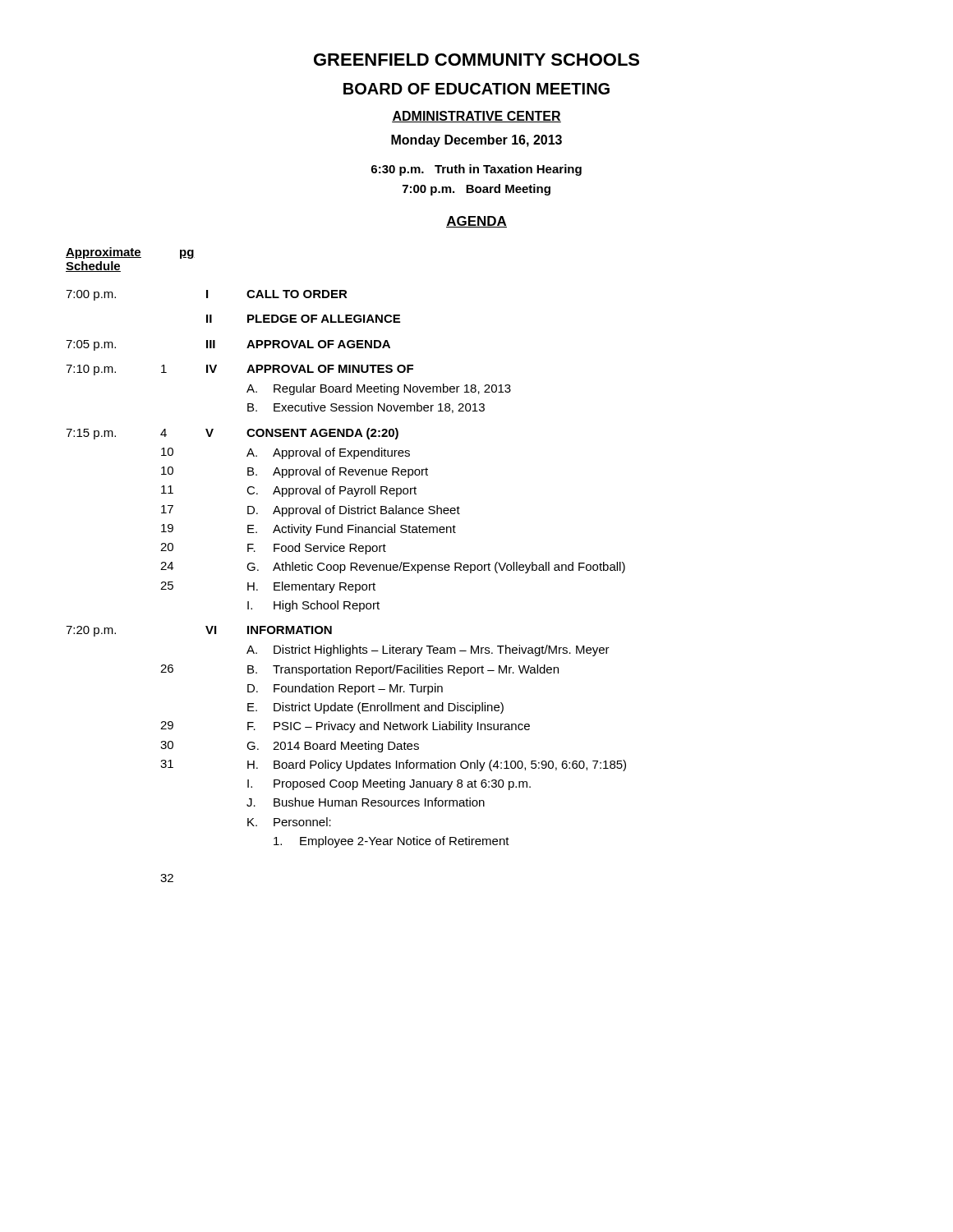This screenshot has height=1232, width=953.
Task: Where does it say "GREENFIELD COMMUNITY SCHOOLS"?
Action: (476, 60)
